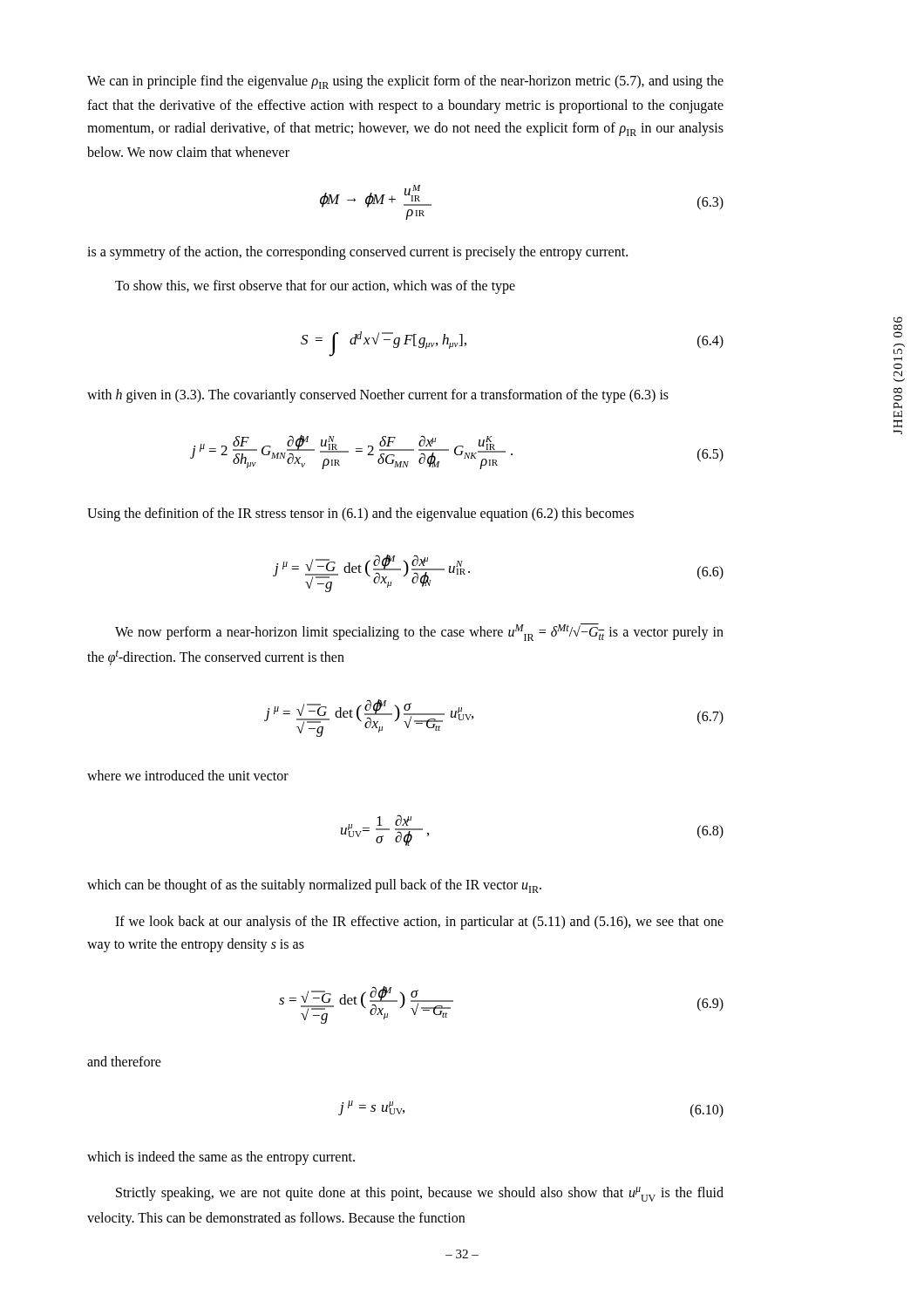Viewport: 924px width, 1308px height.
Task: Click on the text block that reads "We now perform a near-horizon limit specializing"
Action: [405, 643]
